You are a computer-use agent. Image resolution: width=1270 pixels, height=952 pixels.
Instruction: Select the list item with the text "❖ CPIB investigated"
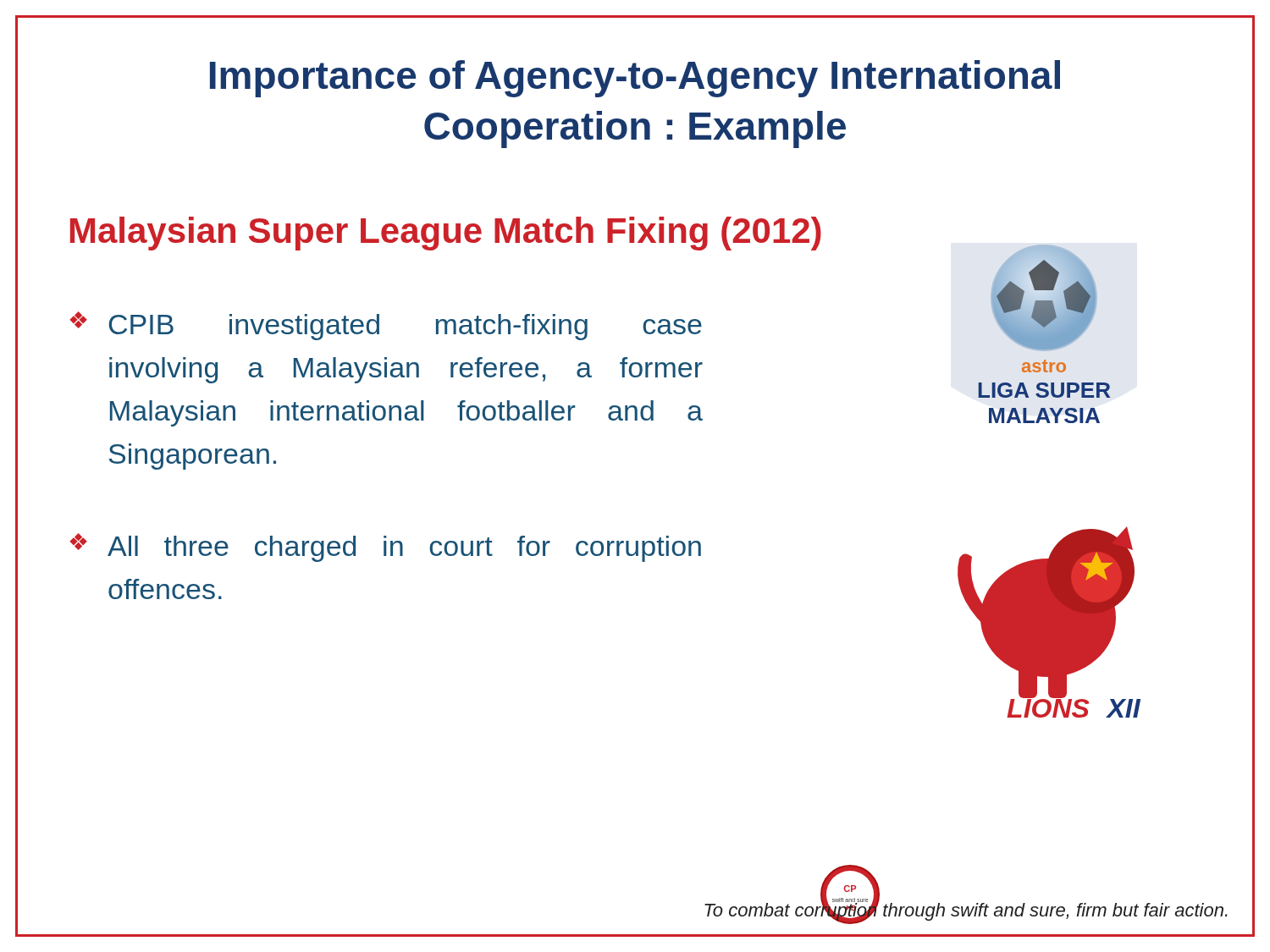385,389
